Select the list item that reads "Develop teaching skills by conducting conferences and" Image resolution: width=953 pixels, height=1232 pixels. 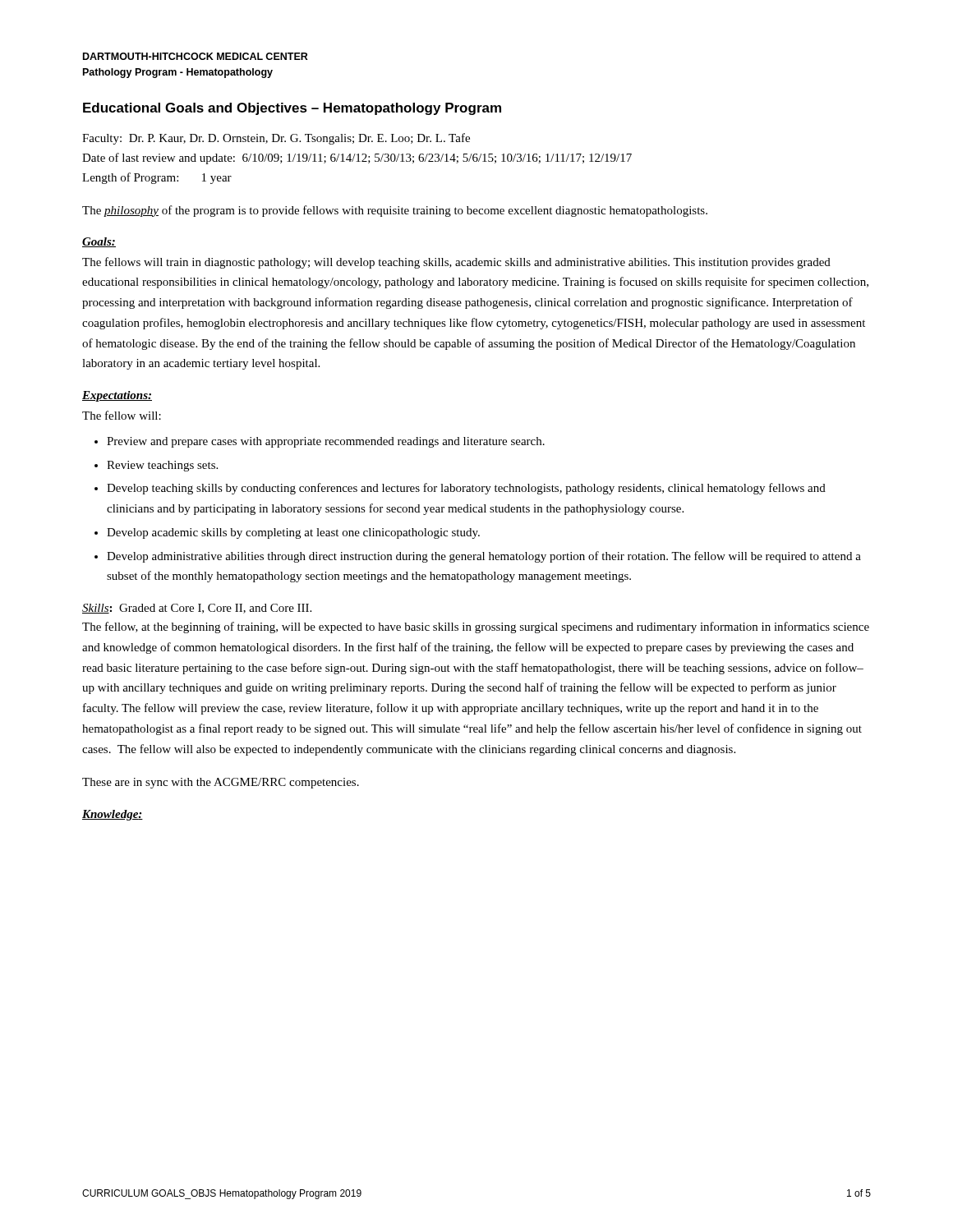[466, 498]
